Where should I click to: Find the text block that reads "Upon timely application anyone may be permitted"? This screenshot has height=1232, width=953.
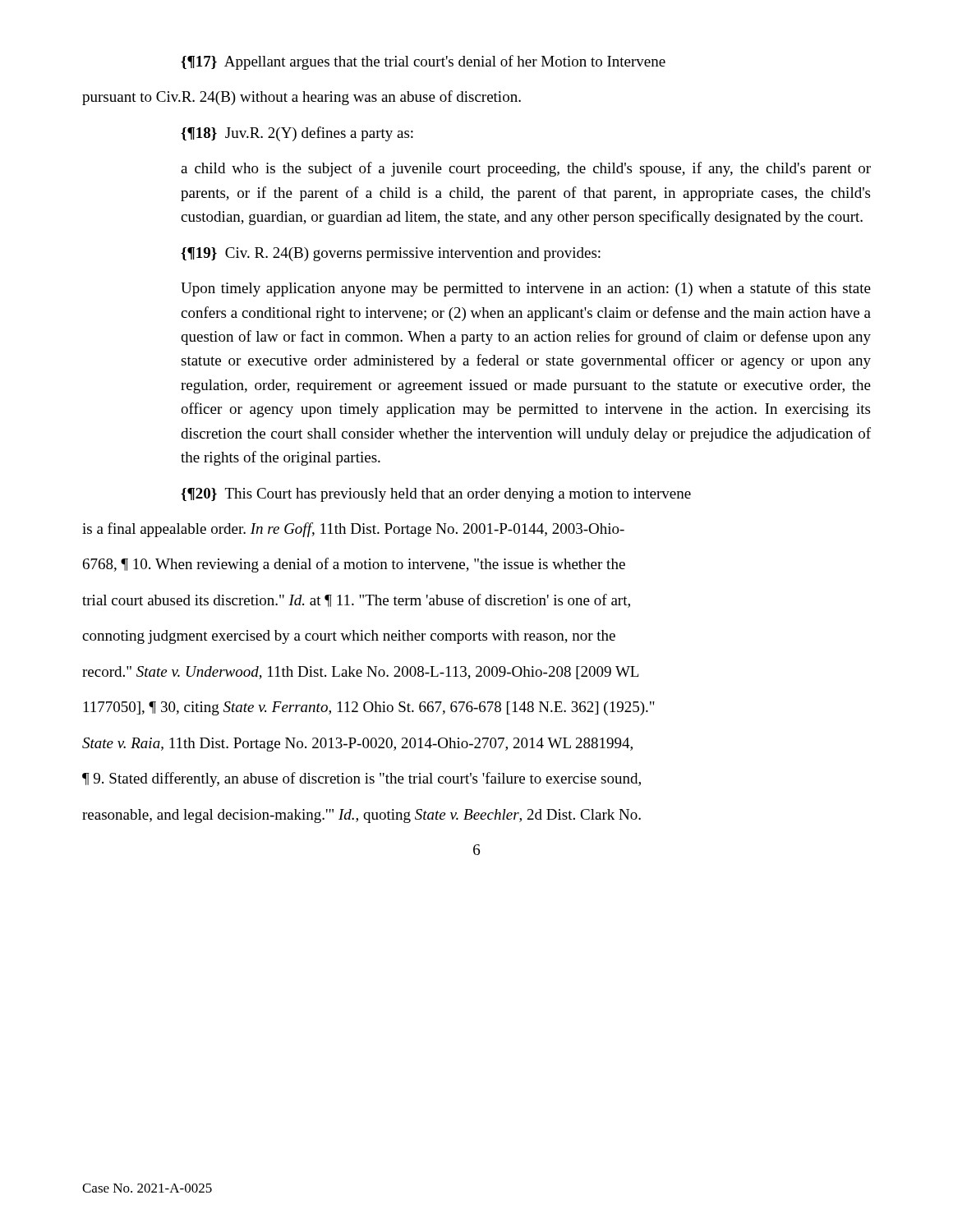coord(526,373)
